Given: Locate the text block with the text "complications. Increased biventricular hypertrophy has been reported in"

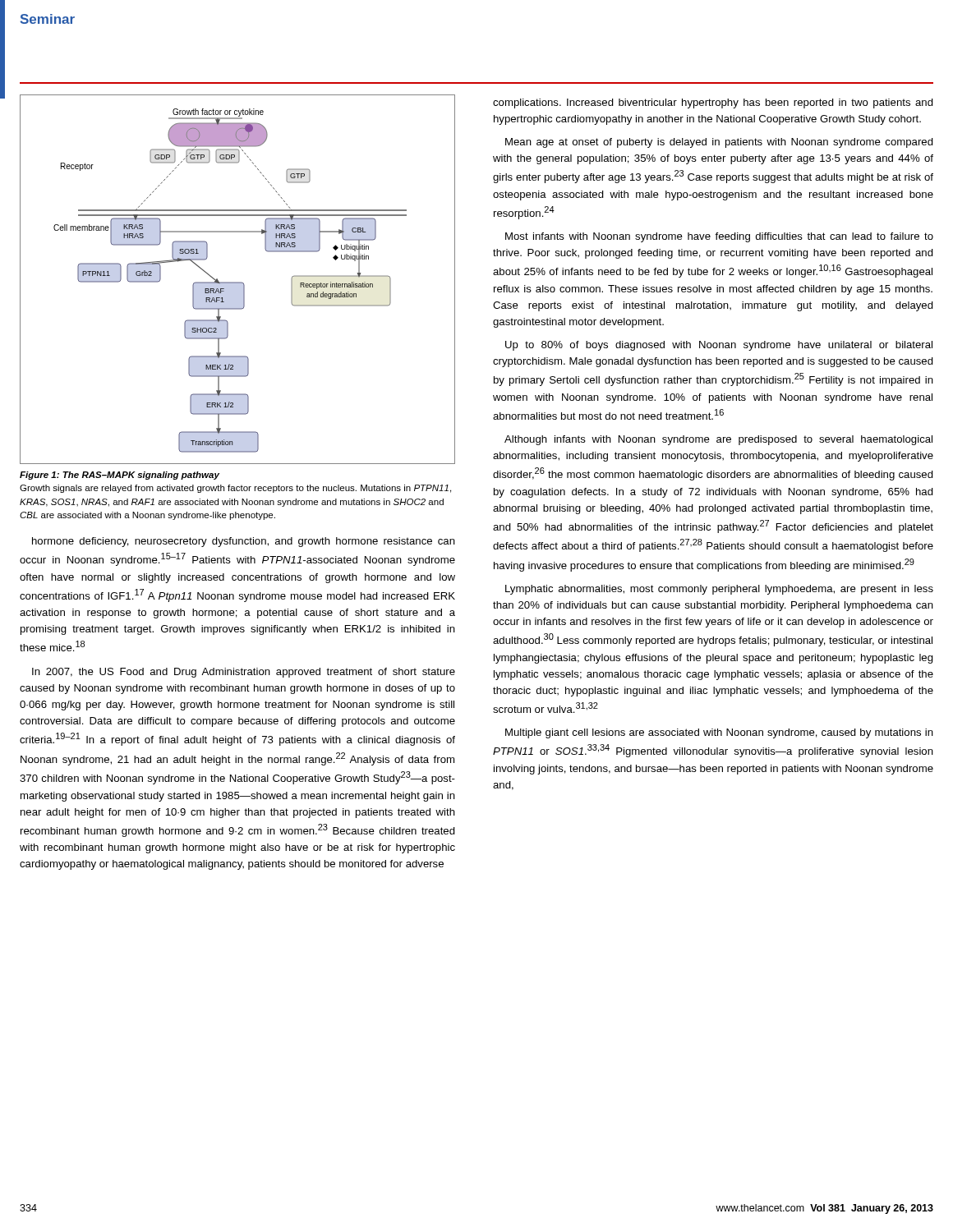Looking at the screenshot, I should click(x=713, y=444).
